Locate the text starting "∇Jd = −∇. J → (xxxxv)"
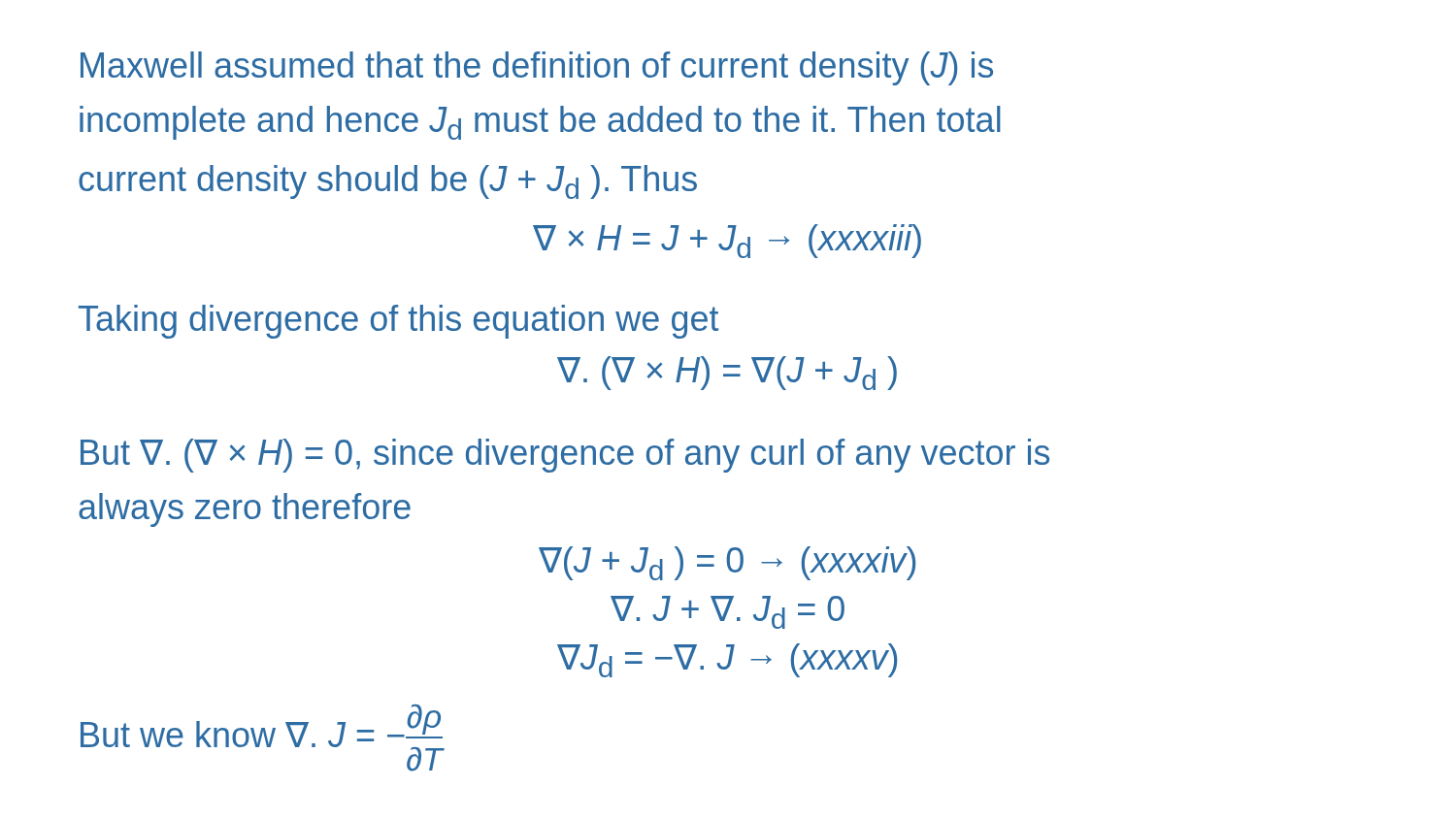The image size is (1456, 819). click(728, 661)
